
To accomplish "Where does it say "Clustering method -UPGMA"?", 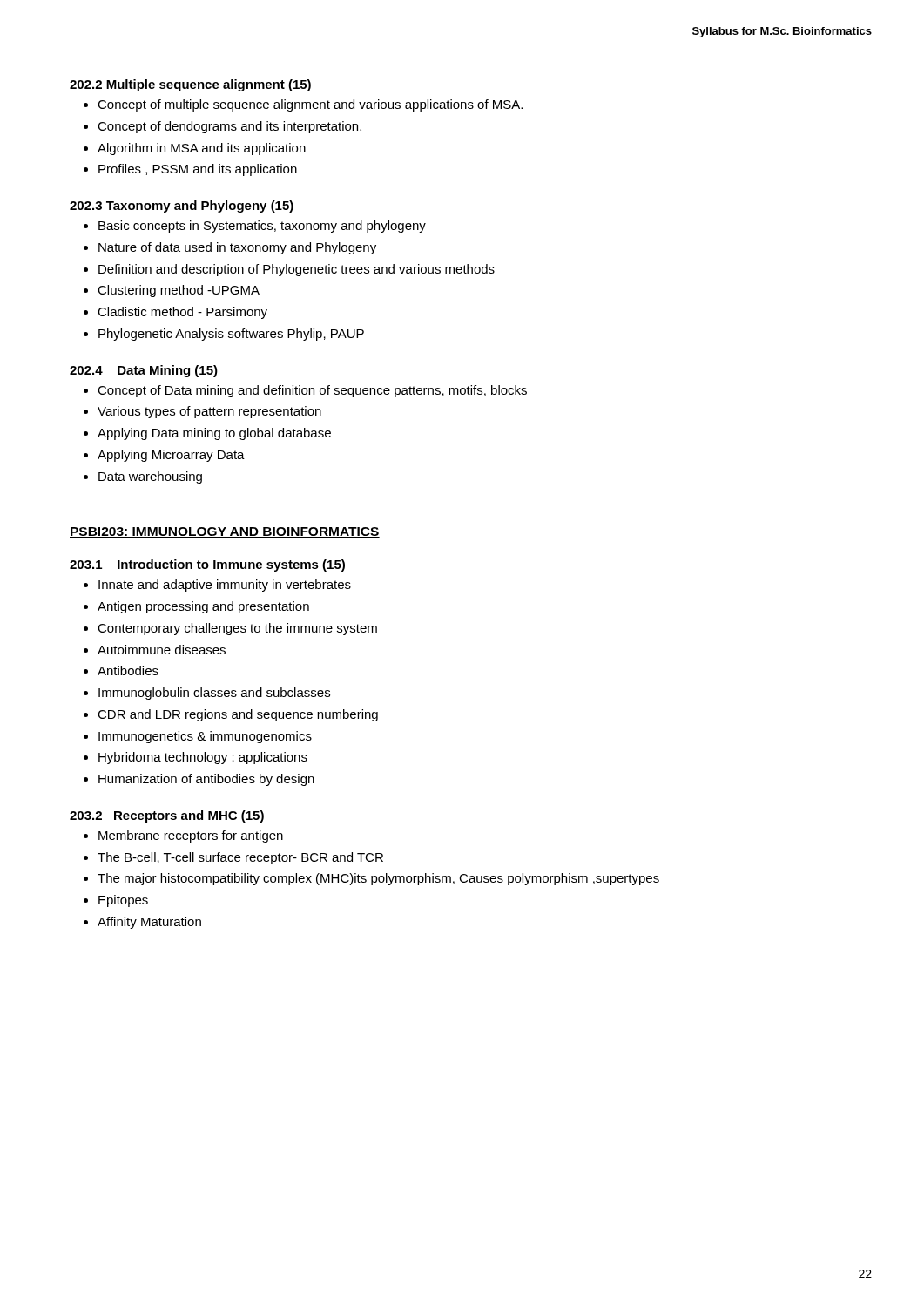I will (x=179, y=291).
